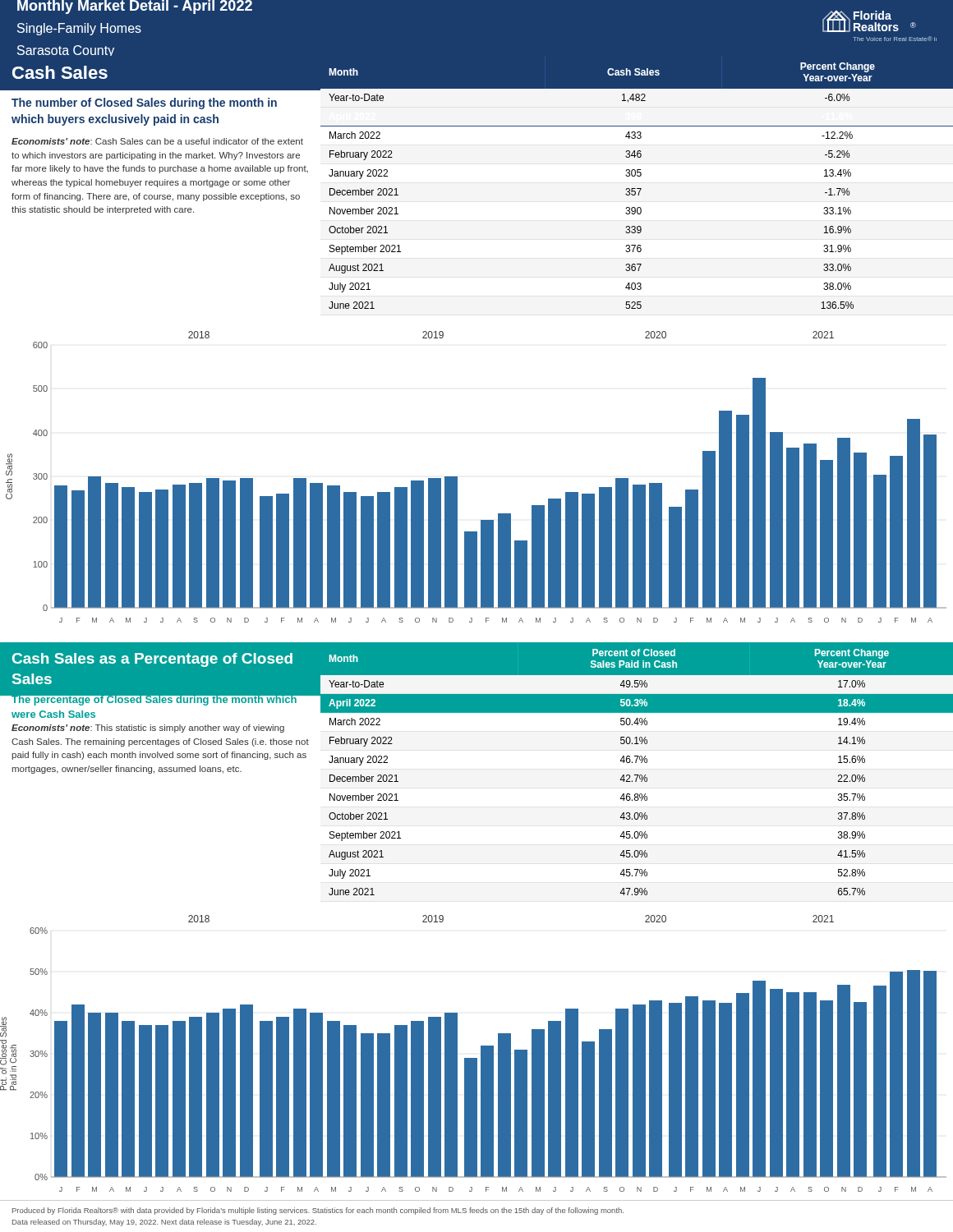The width and height of the screenshot is (953, 1232).
Task: Click the section header that begins "Cash Sales as a Percentage of Closed"
Action: click(x=152, y=668)
